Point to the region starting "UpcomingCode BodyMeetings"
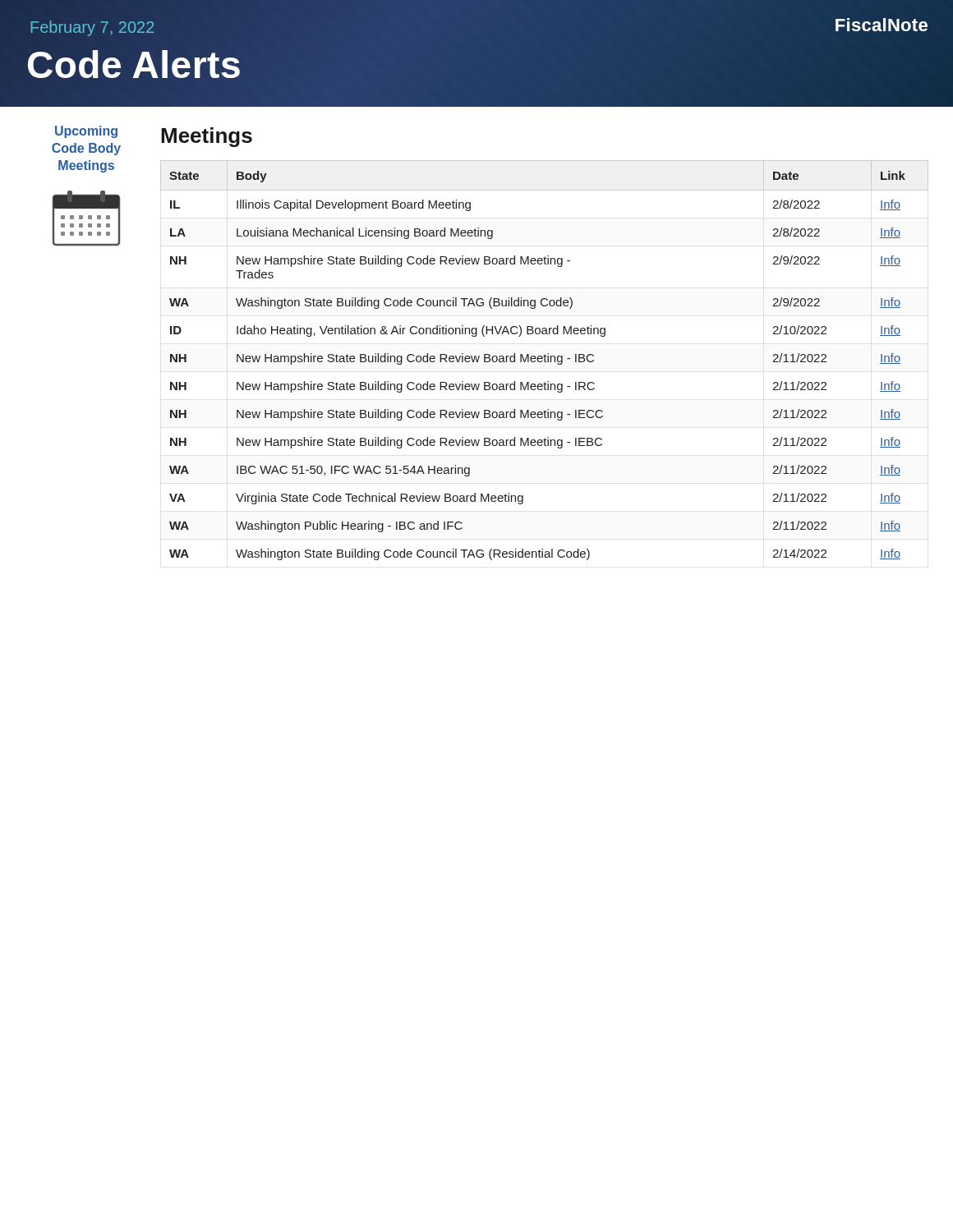953x1232 pixels. [86, 148]
